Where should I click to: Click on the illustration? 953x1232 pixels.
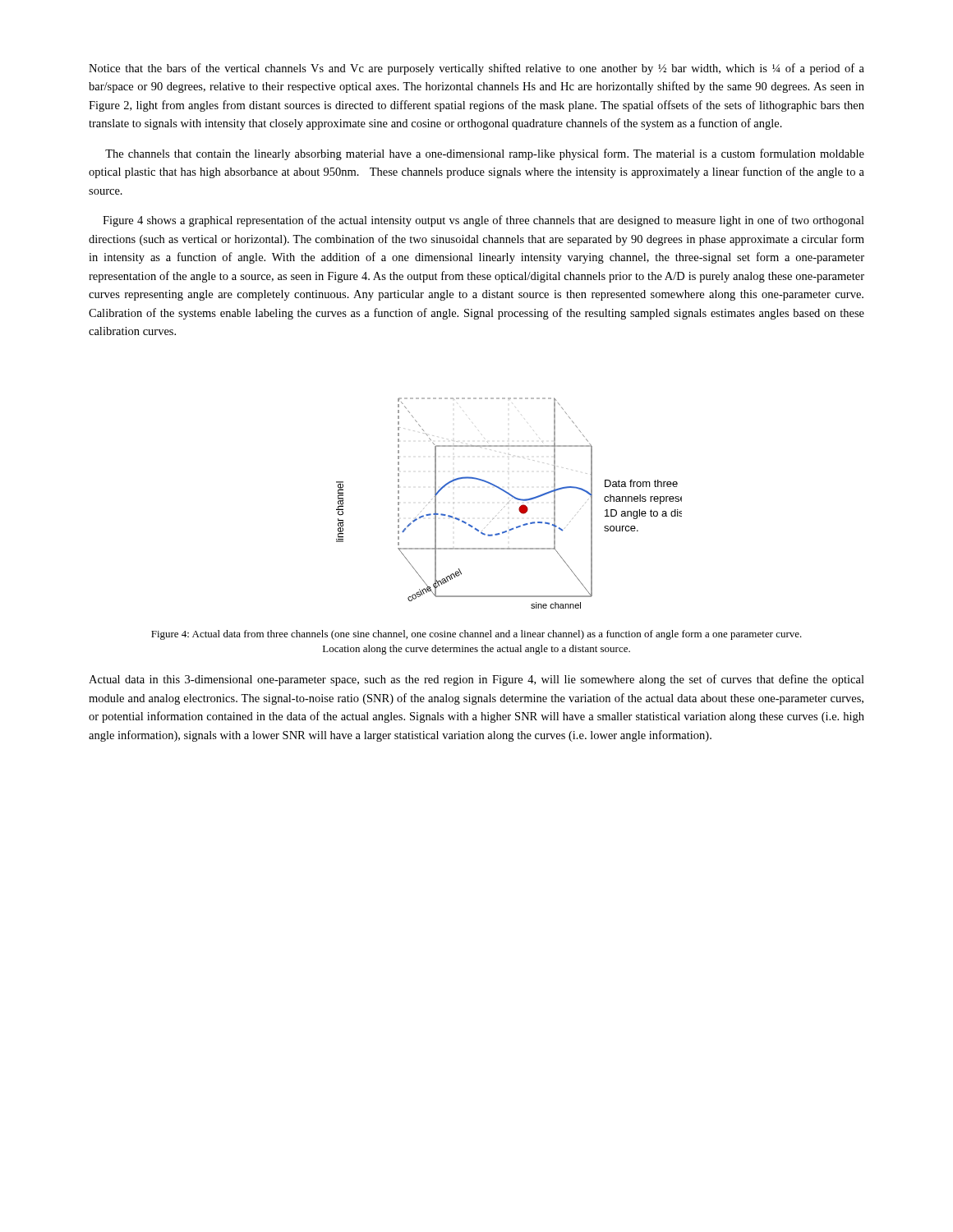coord(476,488)
